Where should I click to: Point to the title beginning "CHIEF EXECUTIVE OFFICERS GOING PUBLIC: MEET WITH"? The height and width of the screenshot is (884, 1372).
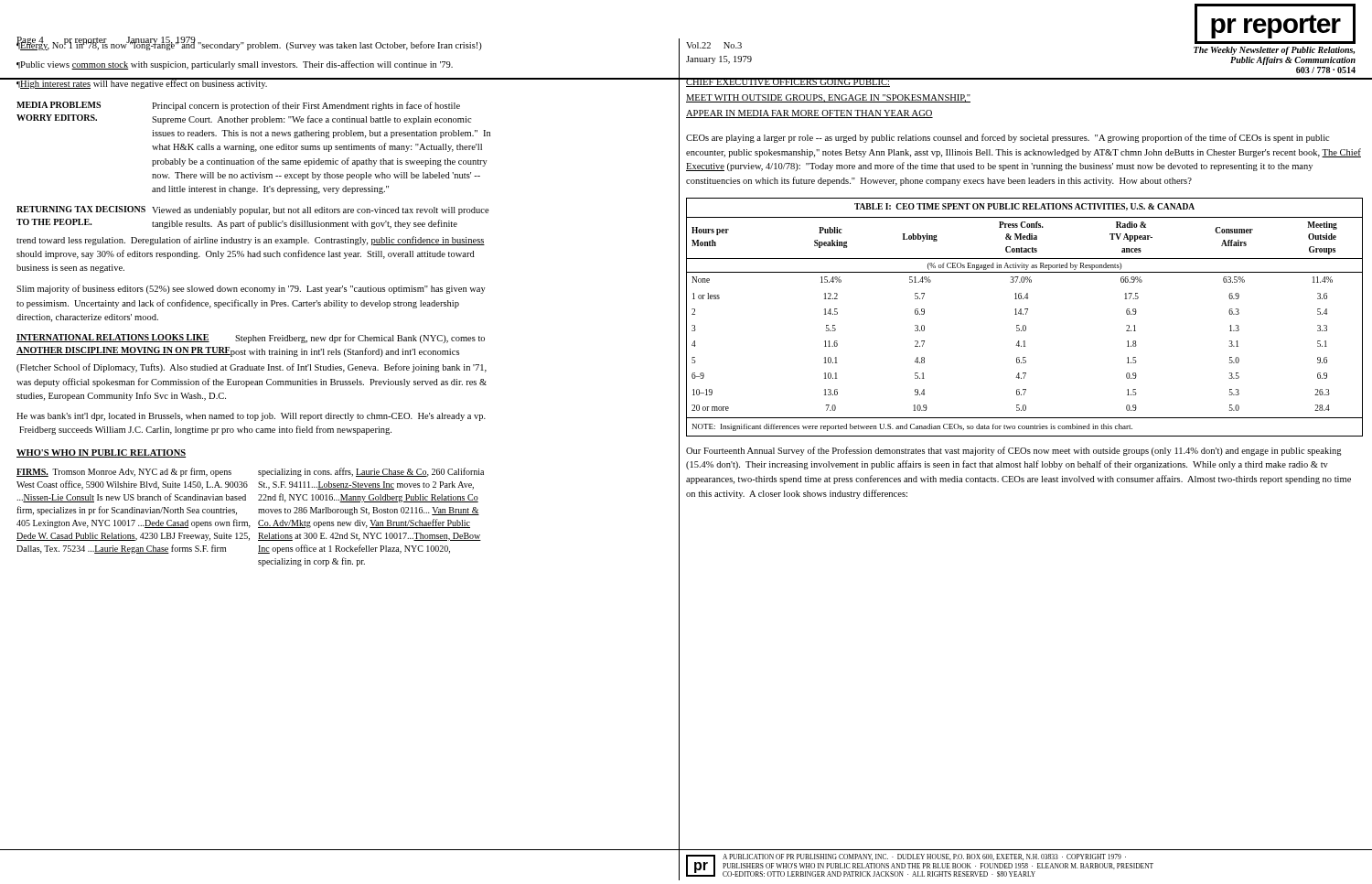click(x=828, y=98)
